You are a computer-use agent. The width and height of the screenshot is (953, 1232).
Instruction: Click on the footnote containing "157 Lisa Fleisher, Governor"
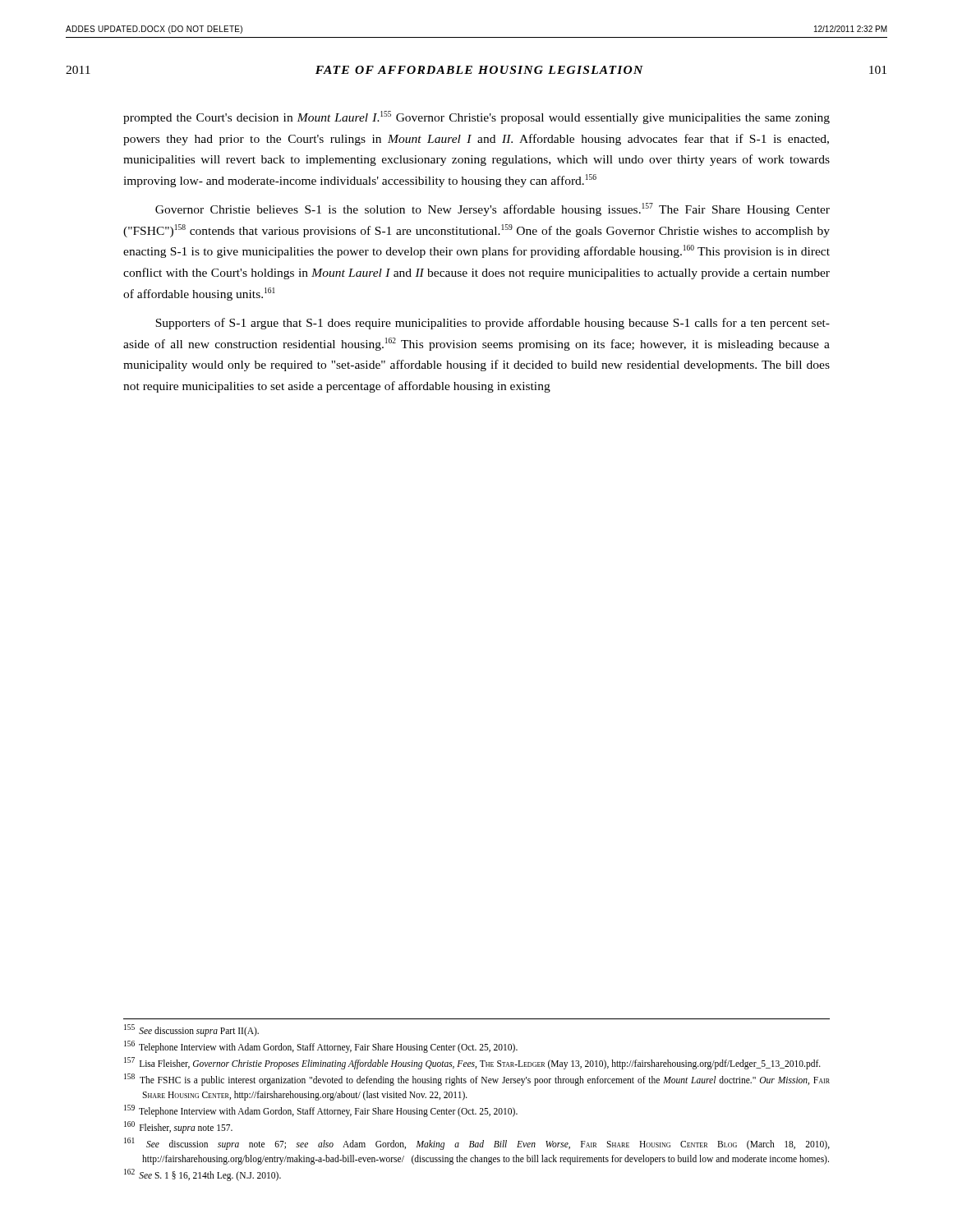pos(472,1063)
